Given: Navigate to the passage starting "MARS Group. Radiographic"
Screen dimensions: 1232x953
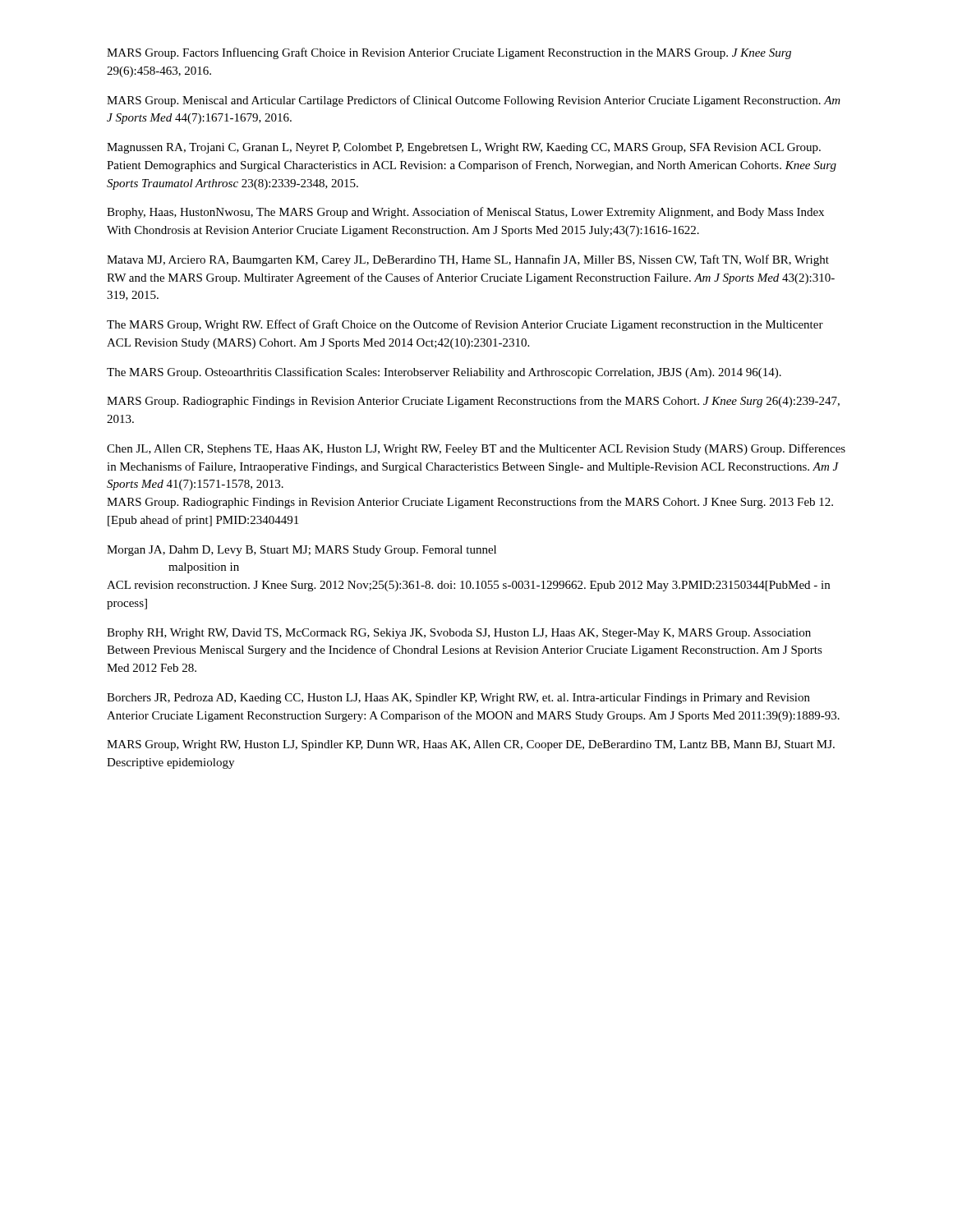Looking at the screenshot, I should 473,410.
